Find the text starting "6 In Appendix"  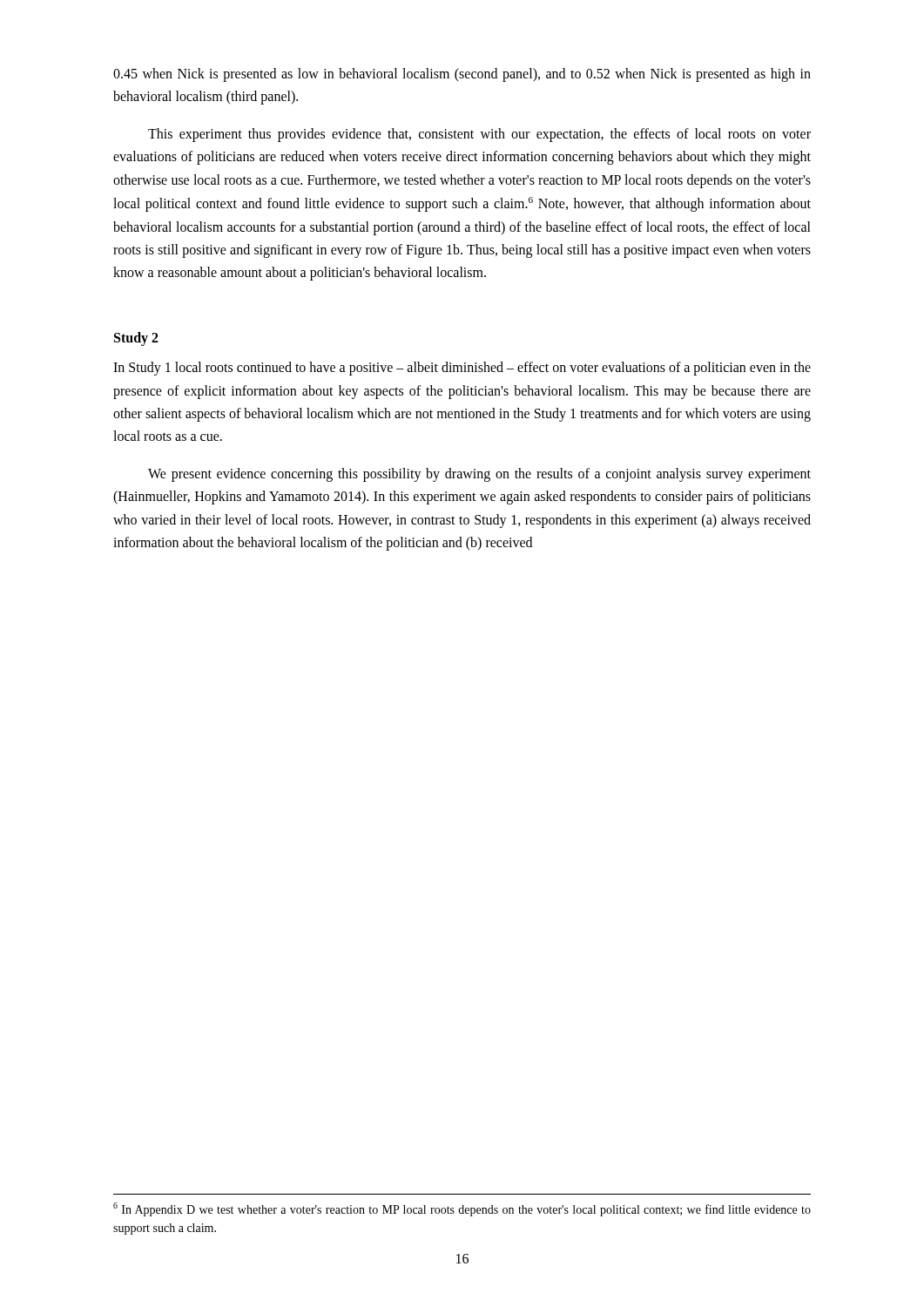(x=462, y=1218)
